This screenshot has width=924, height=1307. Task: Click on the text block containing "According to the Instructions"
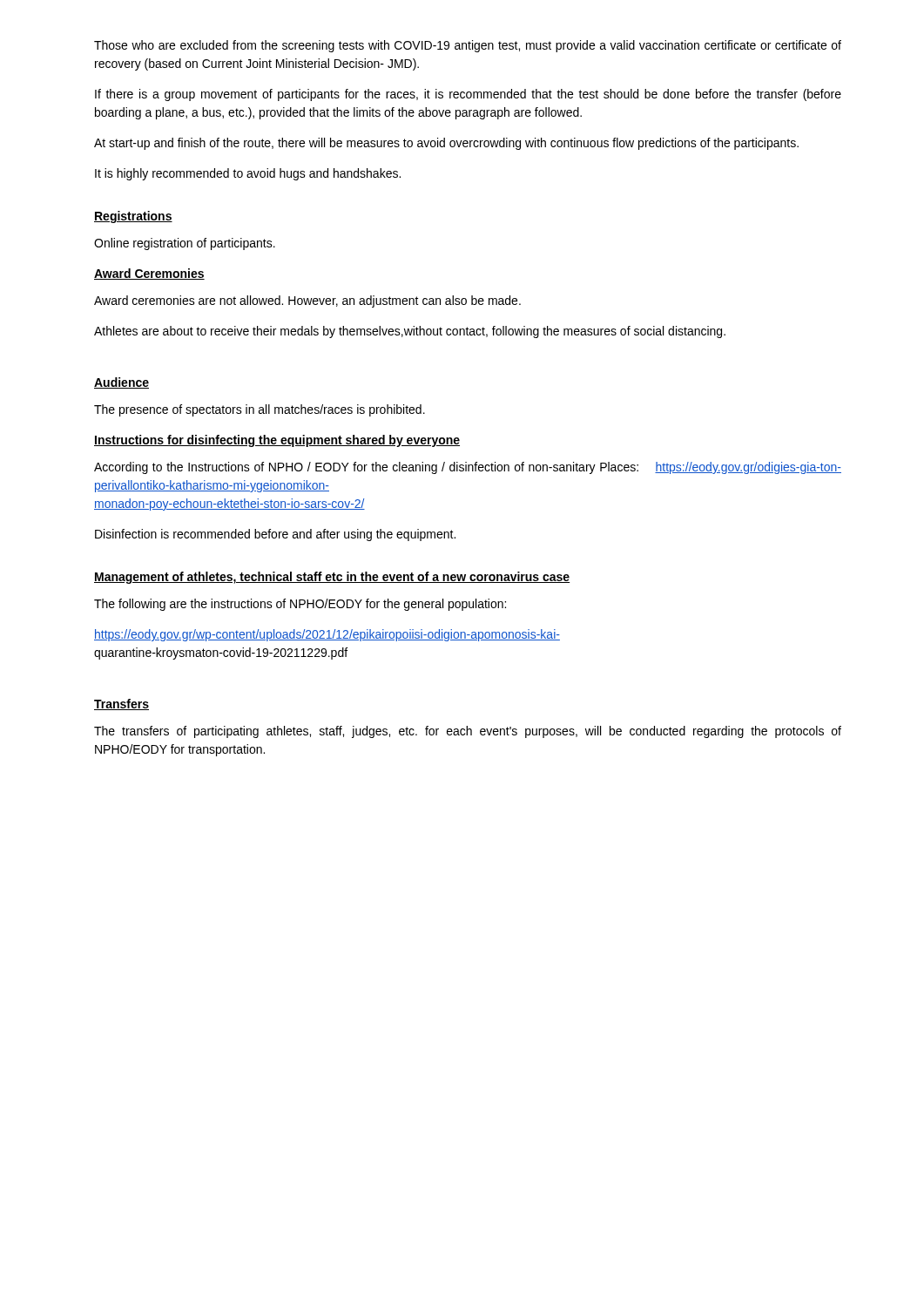[468, 468]
